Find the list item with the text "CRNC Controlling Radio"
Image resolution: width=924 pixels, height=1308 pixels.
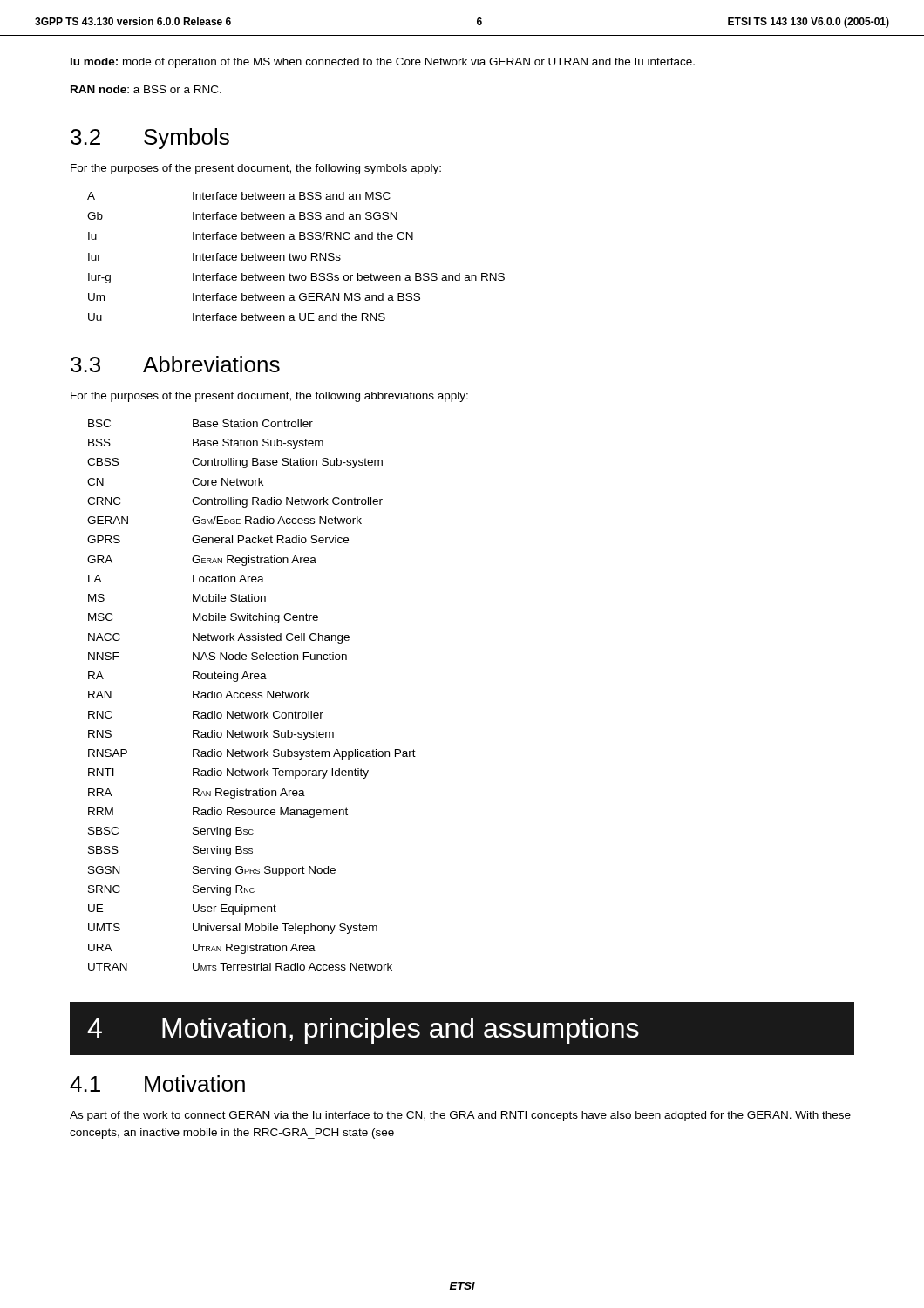(x=235, y=502)
